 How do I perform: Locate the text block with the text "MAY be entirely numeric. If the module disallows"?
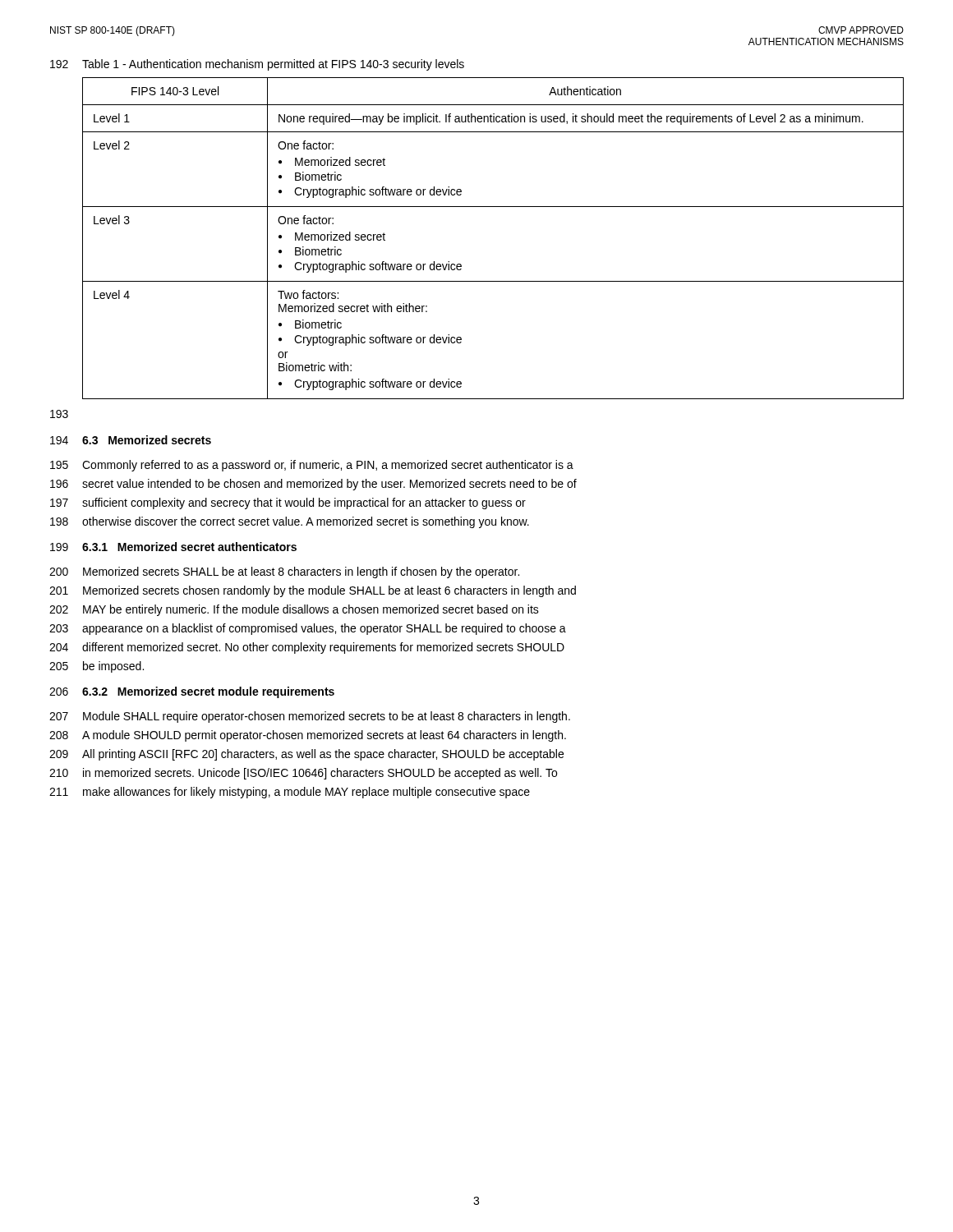tap(310, 609)
